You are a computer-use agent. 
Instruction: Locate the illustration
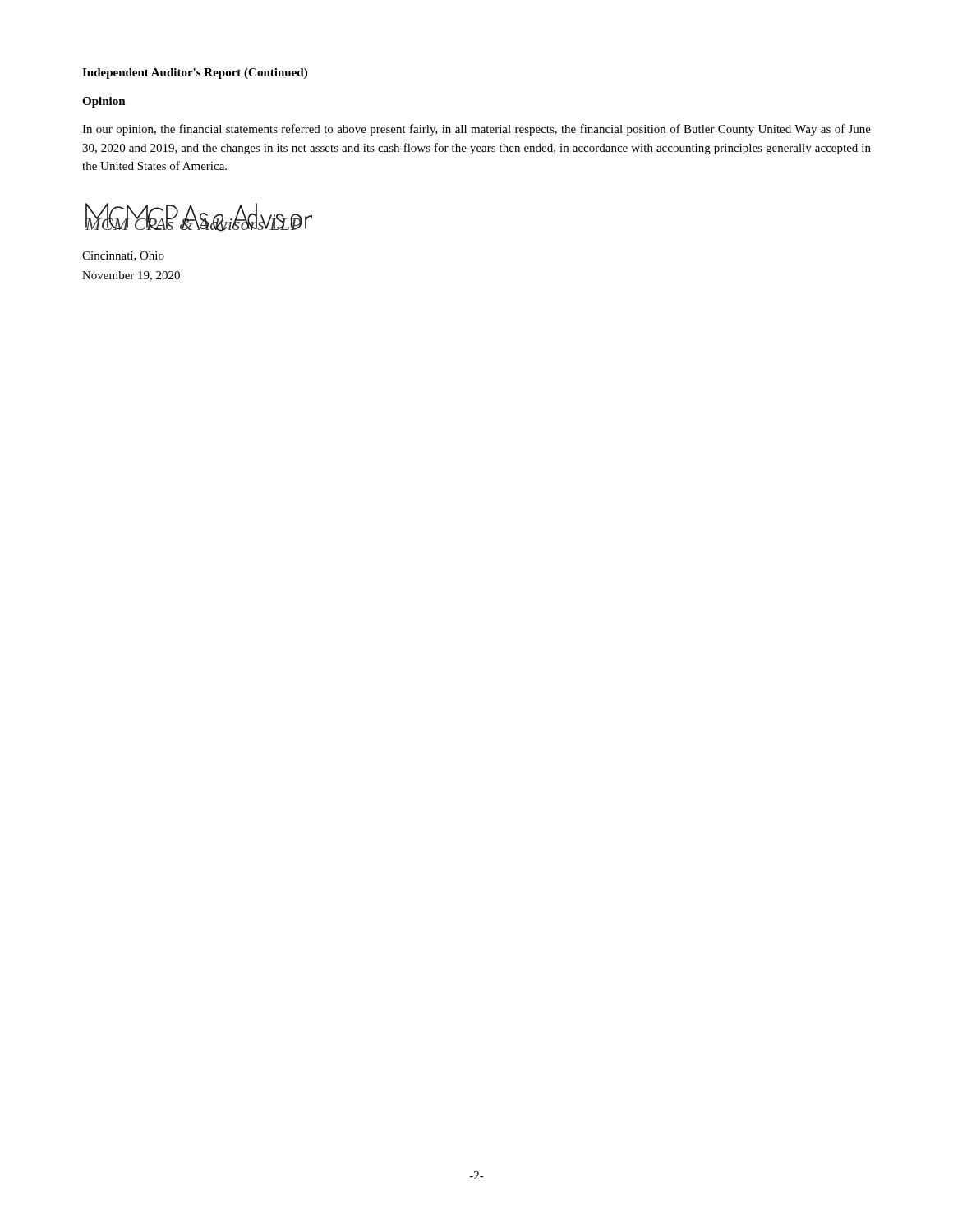click(x=476, y=216)
